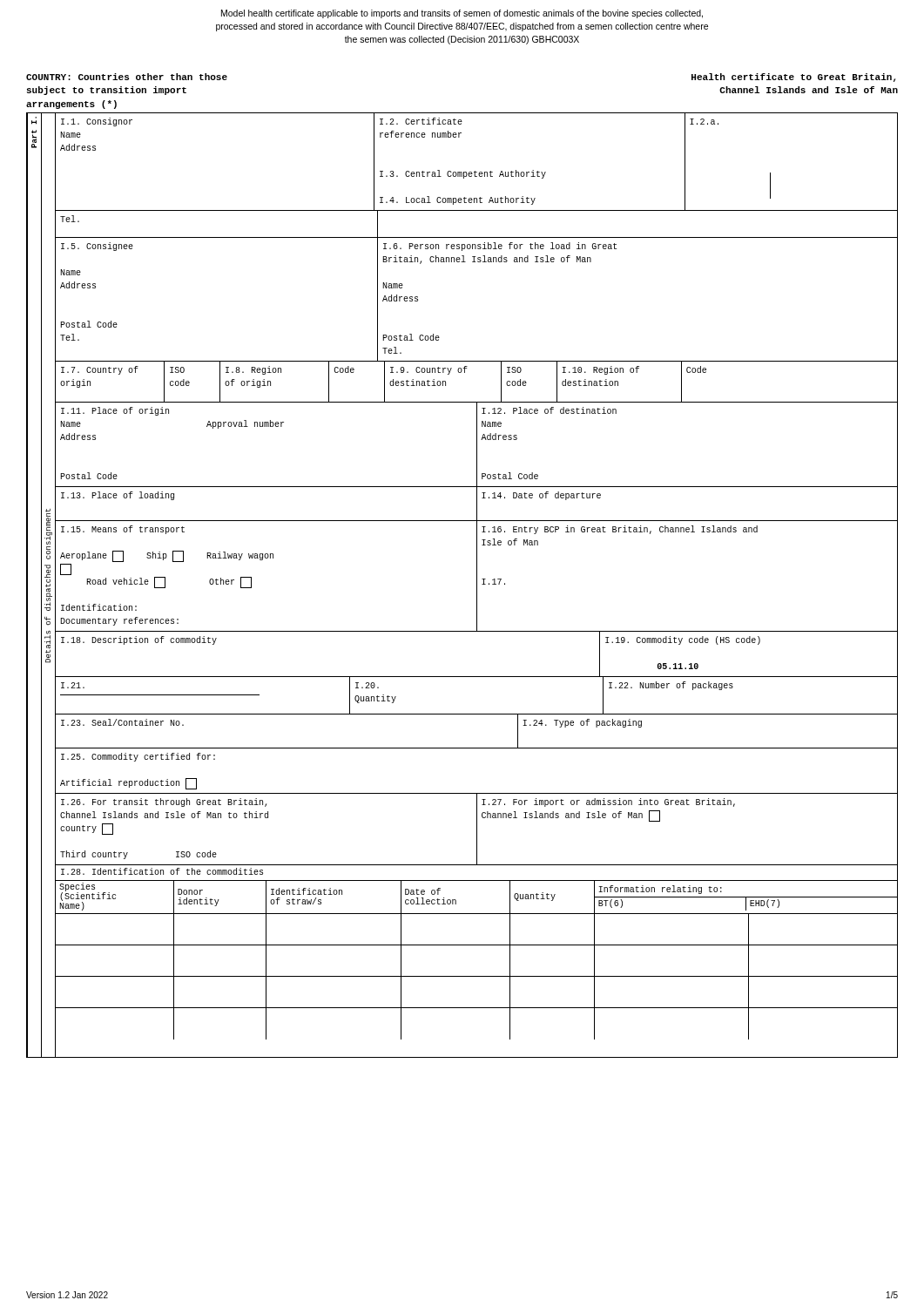Image resolution: width=924 pixels, height=1307 pixels.
Task: Point to the block beginning "Model health certificate"
Action: (x=462, y=26)
